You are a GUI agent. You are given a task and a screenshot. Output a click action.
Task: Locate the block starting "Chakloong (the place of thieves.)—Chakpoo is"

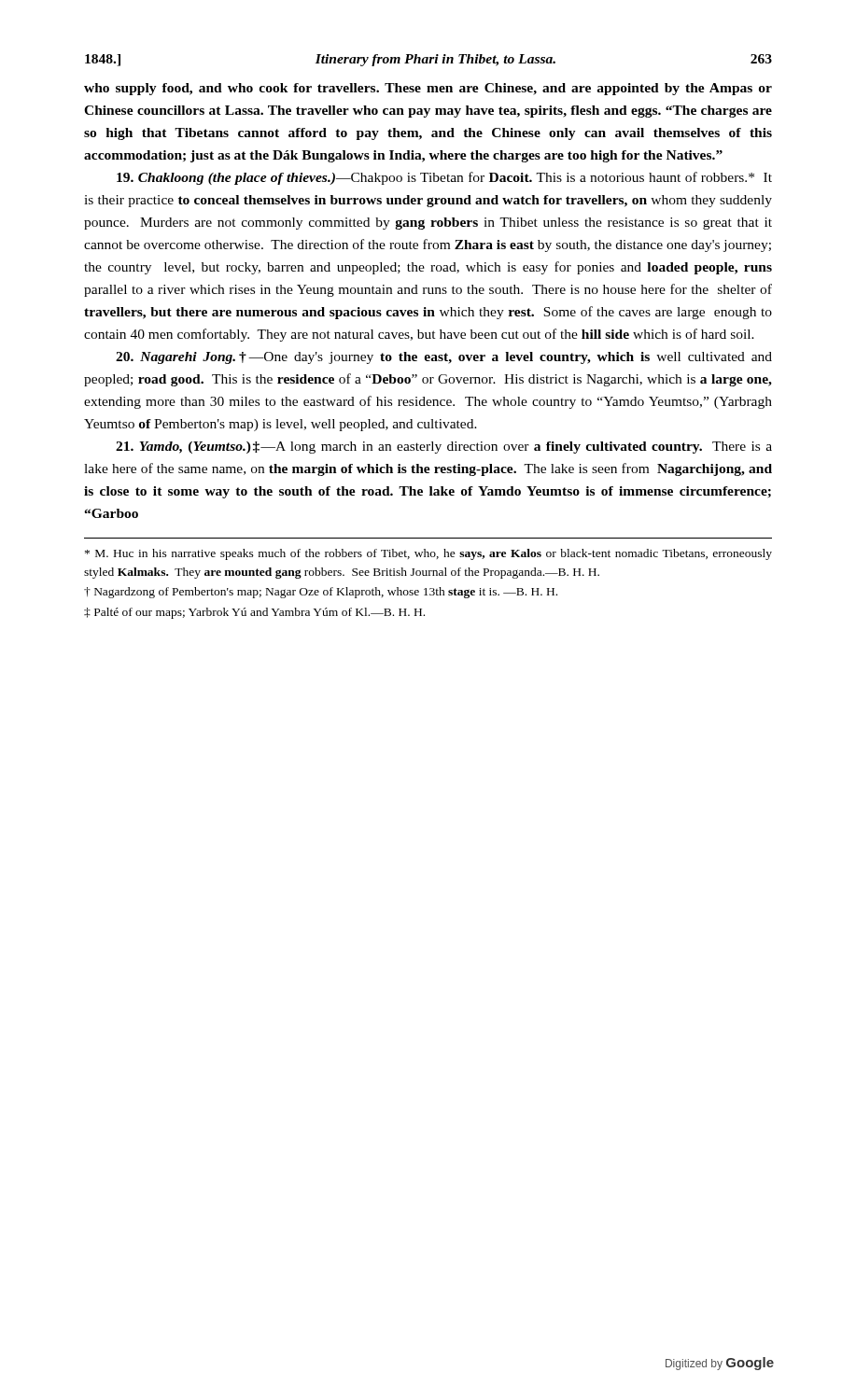(x=428, y=256)
